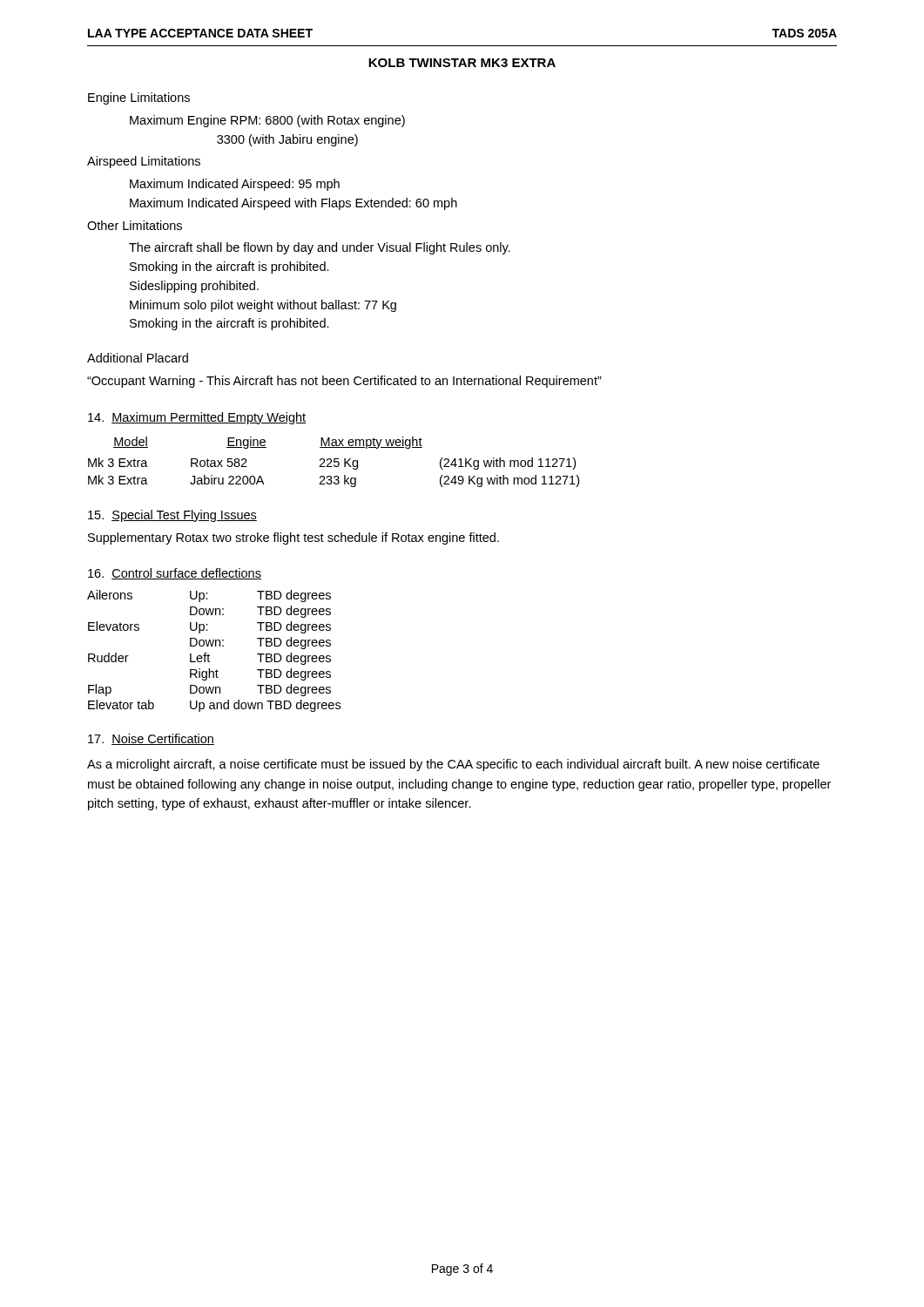Find the block on this page that starts "As a microlight aircraft,"

click(x=459, y=784)
